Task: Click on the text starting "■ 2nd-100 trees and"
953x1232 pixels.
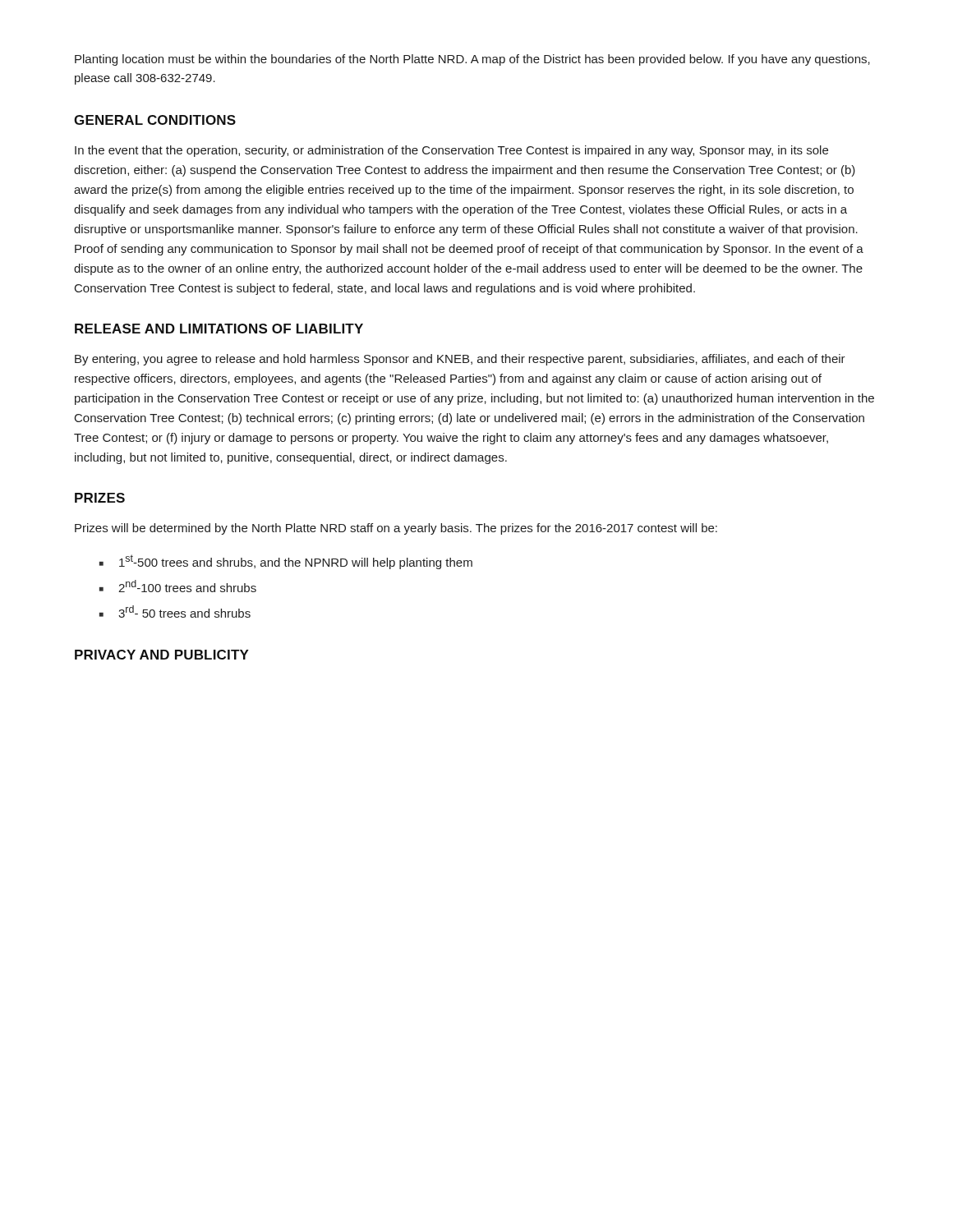Action: (177, 587)
